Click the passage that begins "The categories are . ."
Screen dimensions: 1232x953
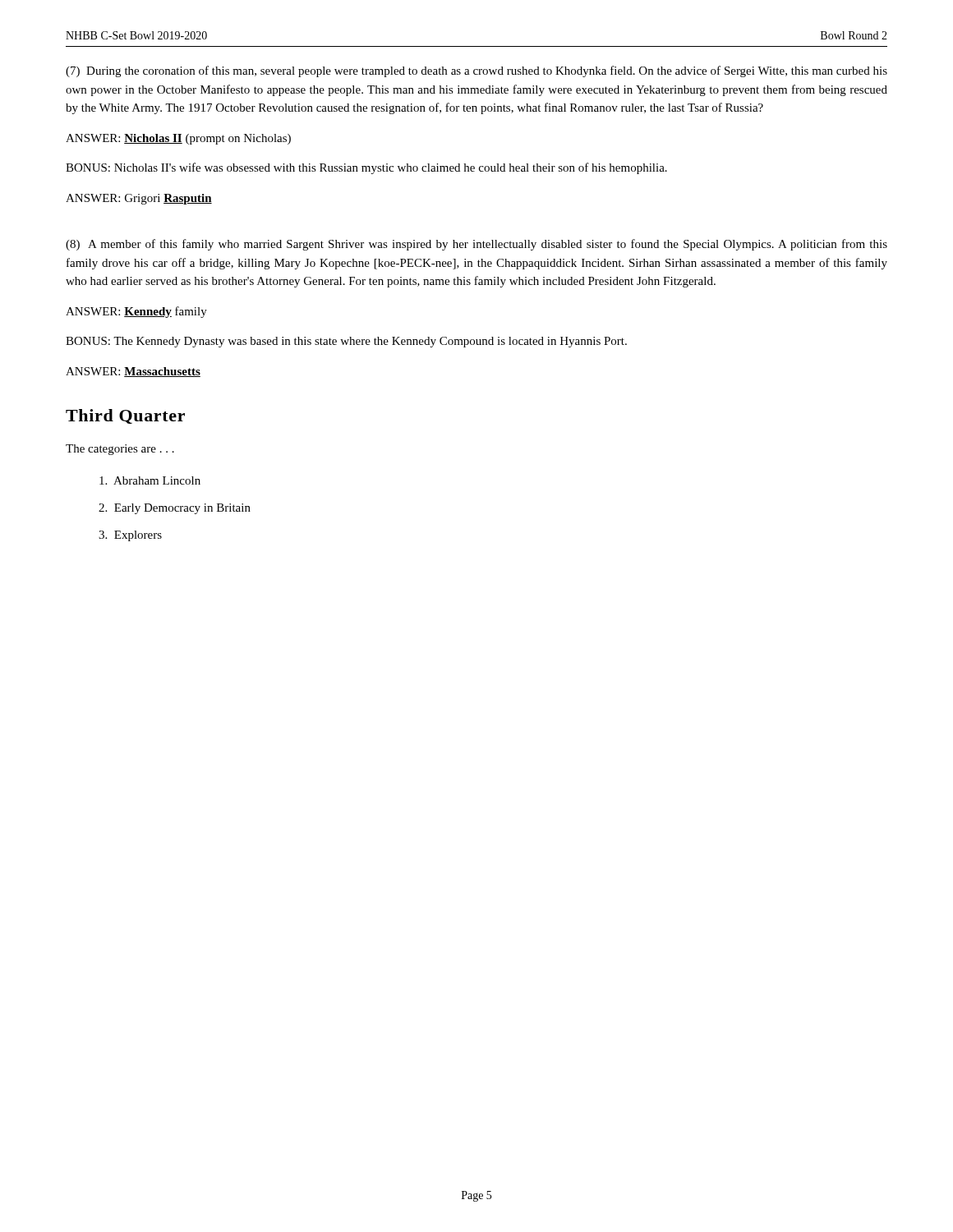click(x=120, y=450)
